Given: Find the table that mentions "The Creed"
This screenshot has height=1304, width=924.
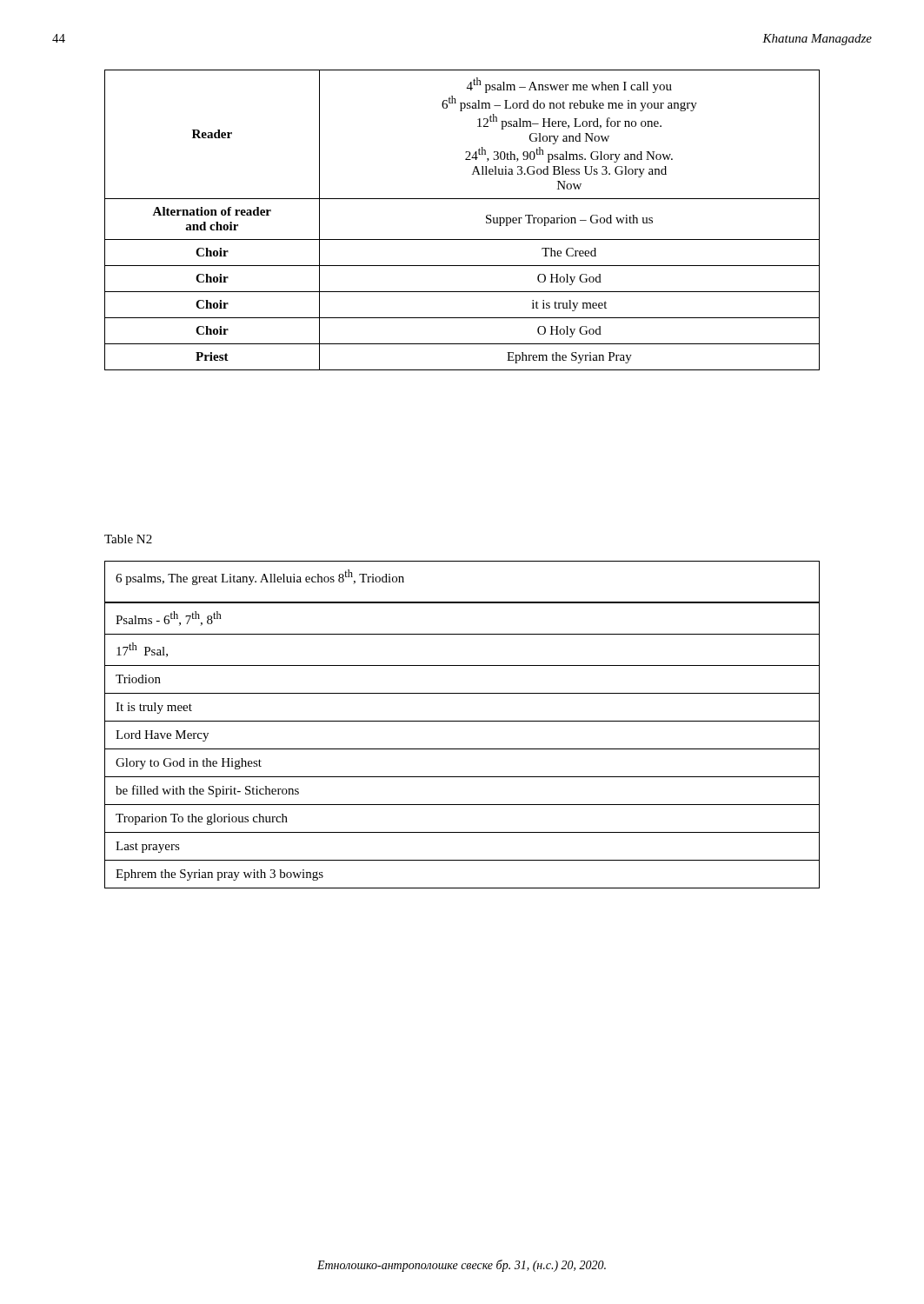Looking at the screenshot, I should [x=462, y=220].
